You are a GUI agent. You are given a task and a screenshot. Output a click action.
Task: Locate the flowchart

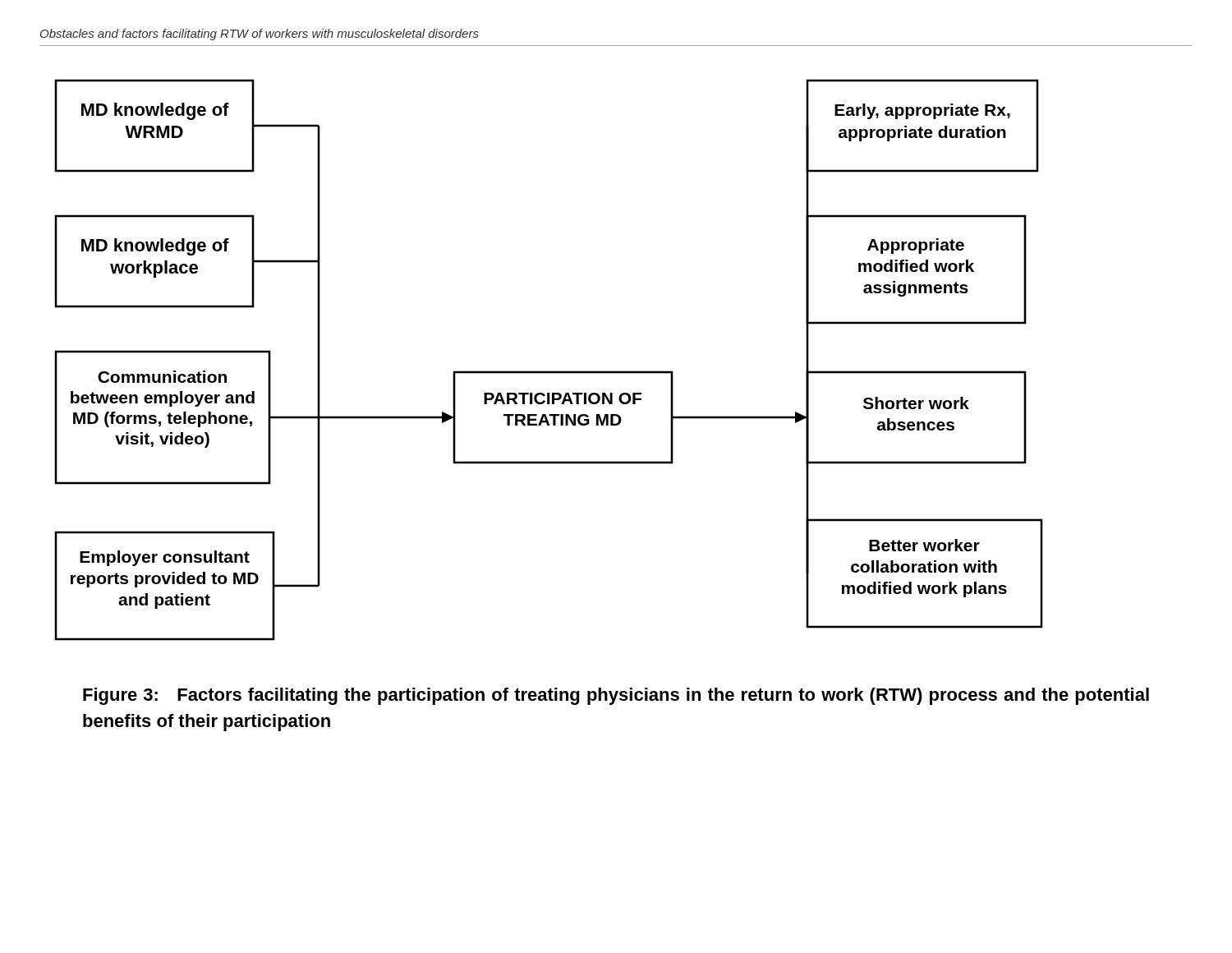[x=616, y=364]
